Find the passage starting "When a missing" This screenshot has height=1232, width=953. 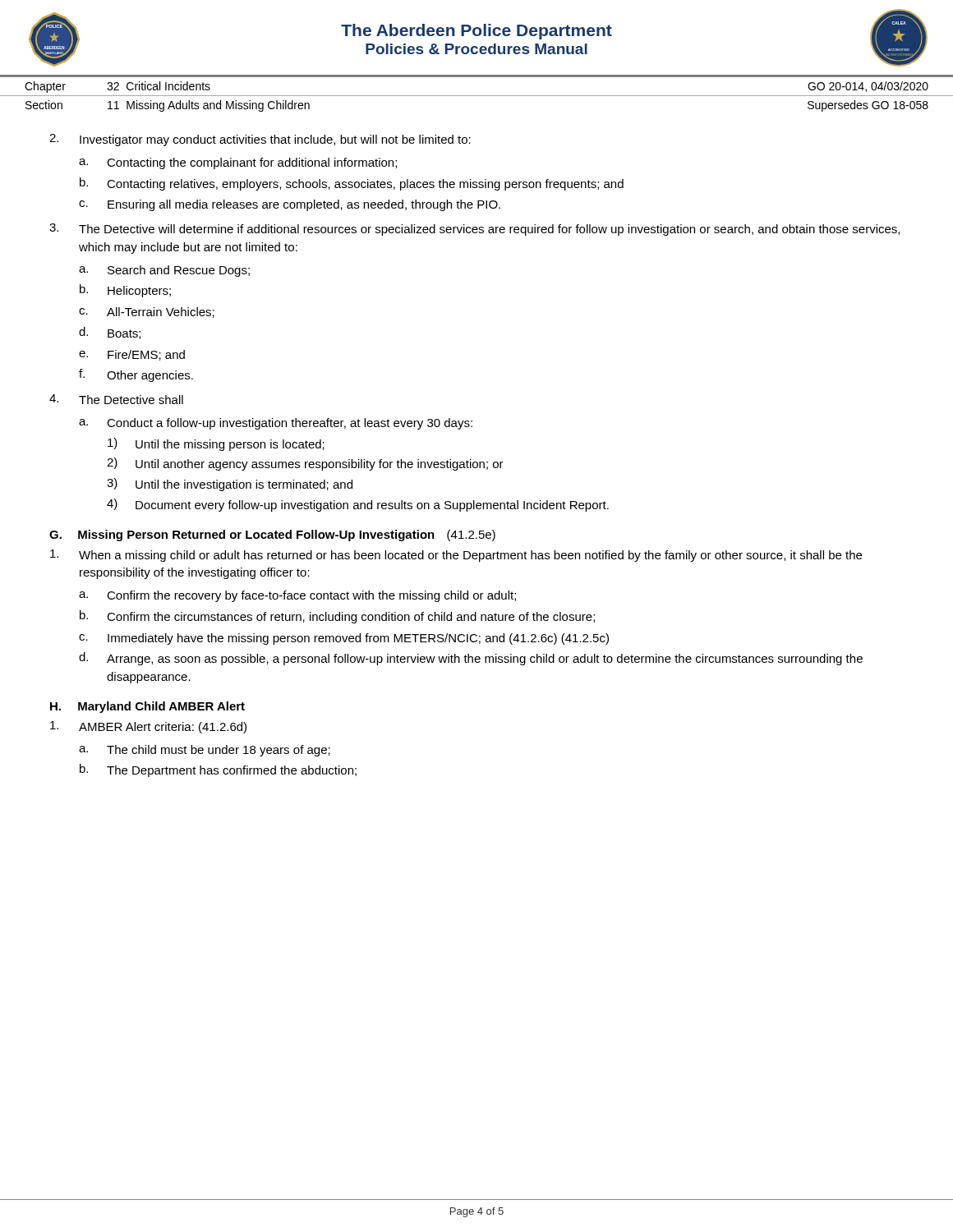pos(476,564)
